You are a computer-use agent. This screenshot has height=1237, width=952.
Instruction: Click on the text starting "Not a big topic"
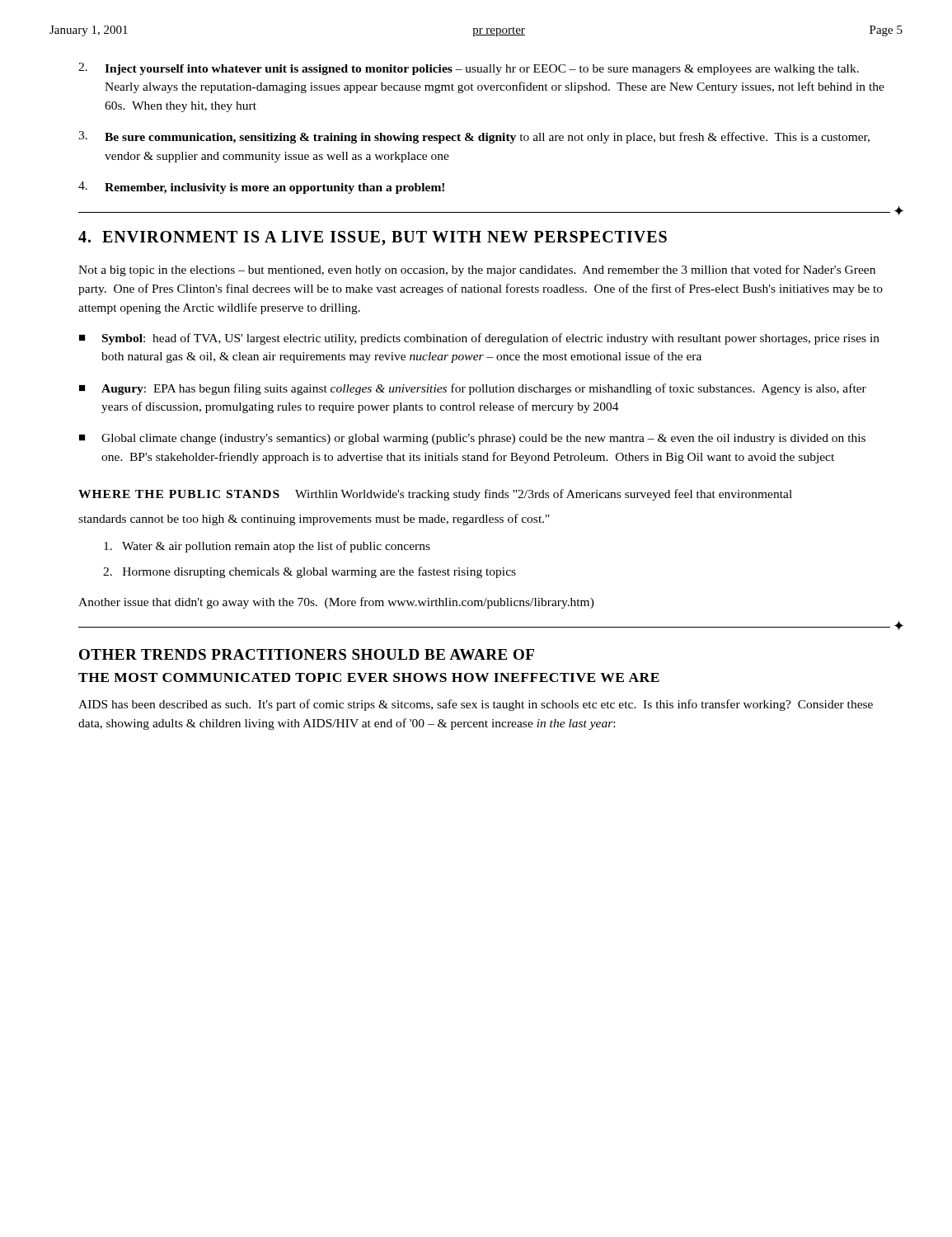point(481,288)
